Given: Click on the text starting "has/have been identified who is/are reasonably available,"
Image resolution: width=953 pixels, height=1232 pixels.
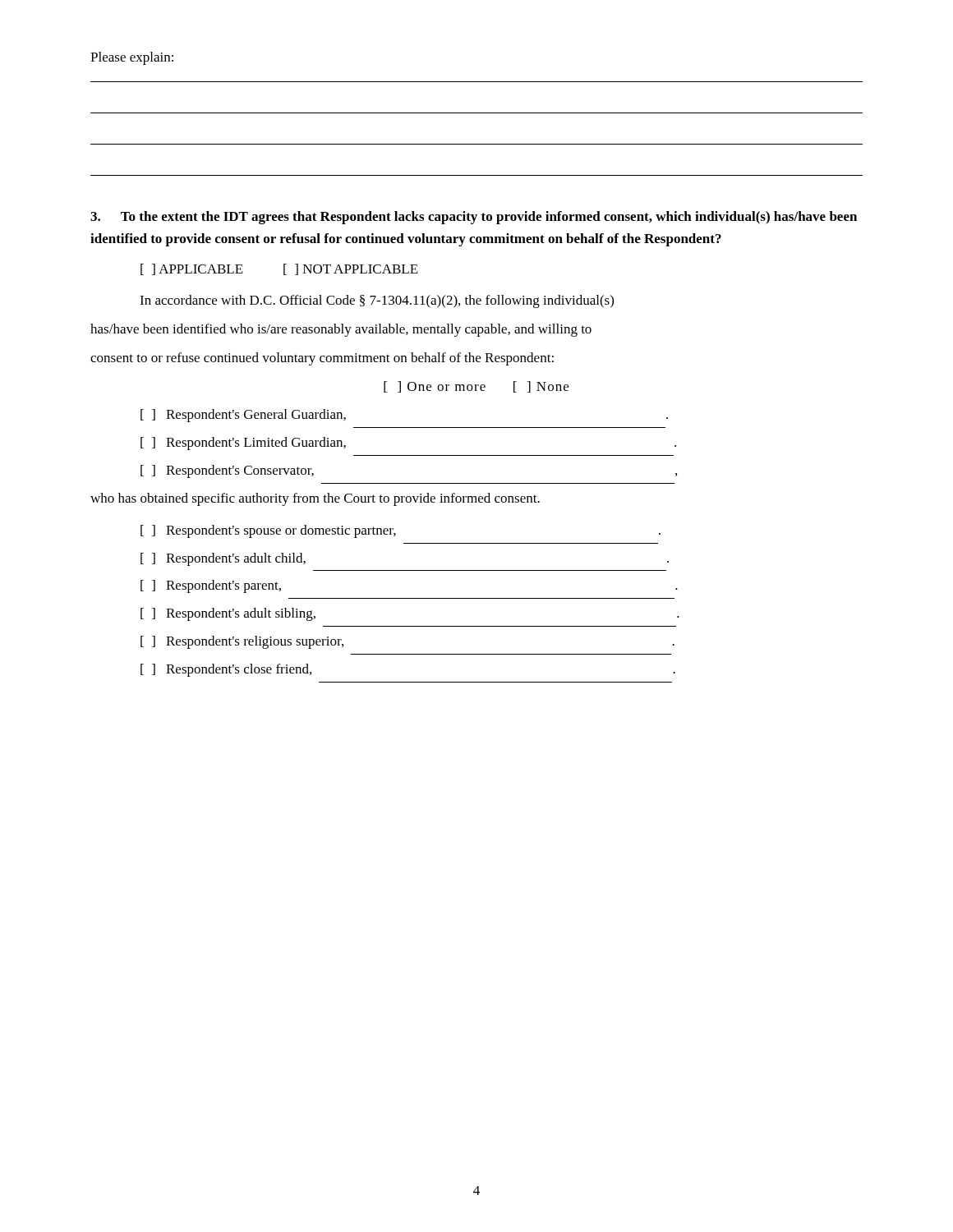Looking at the screenshot, I should [341, 329].
